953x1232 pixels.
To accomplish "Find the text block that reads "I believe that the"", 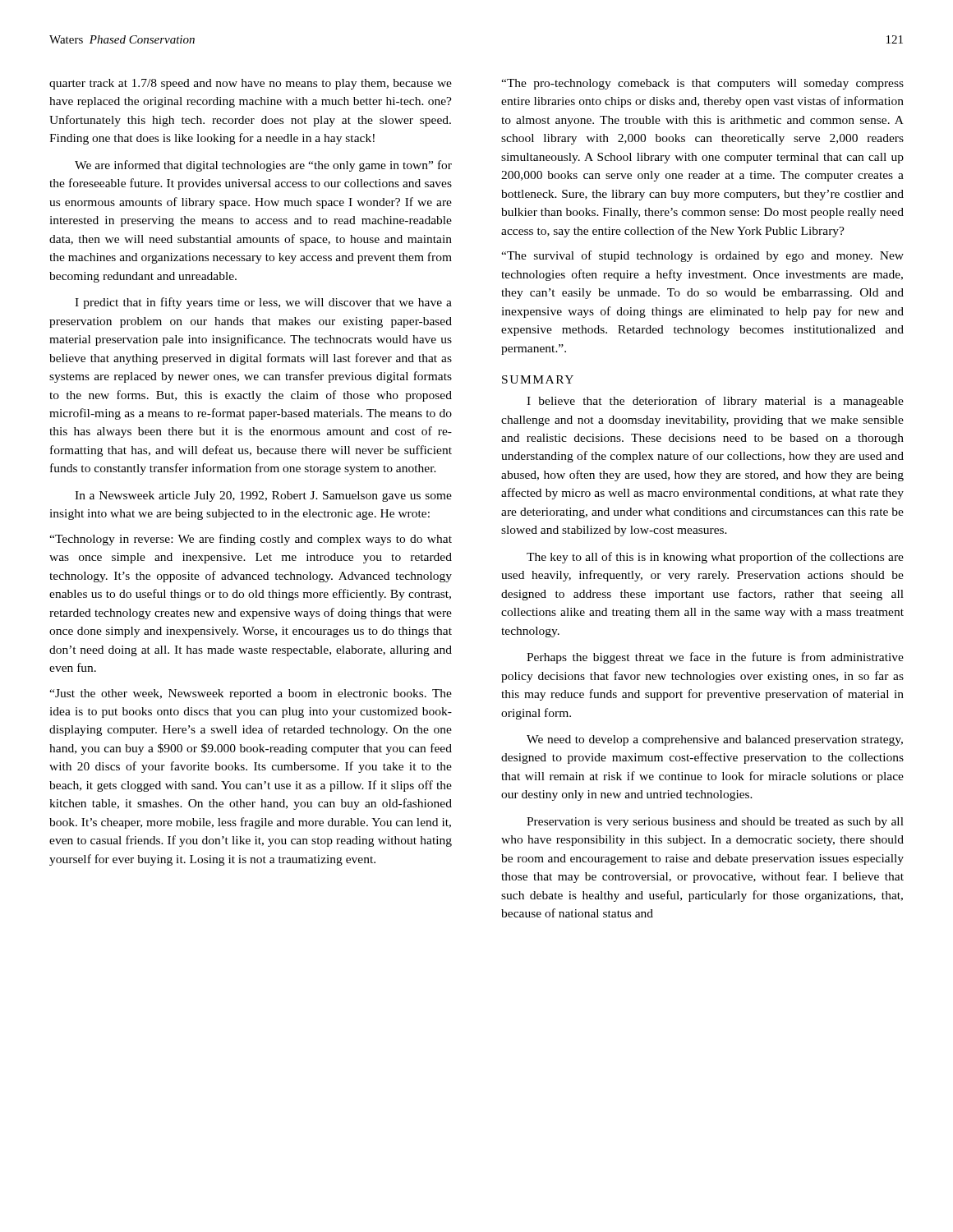I will coord(702,466).
